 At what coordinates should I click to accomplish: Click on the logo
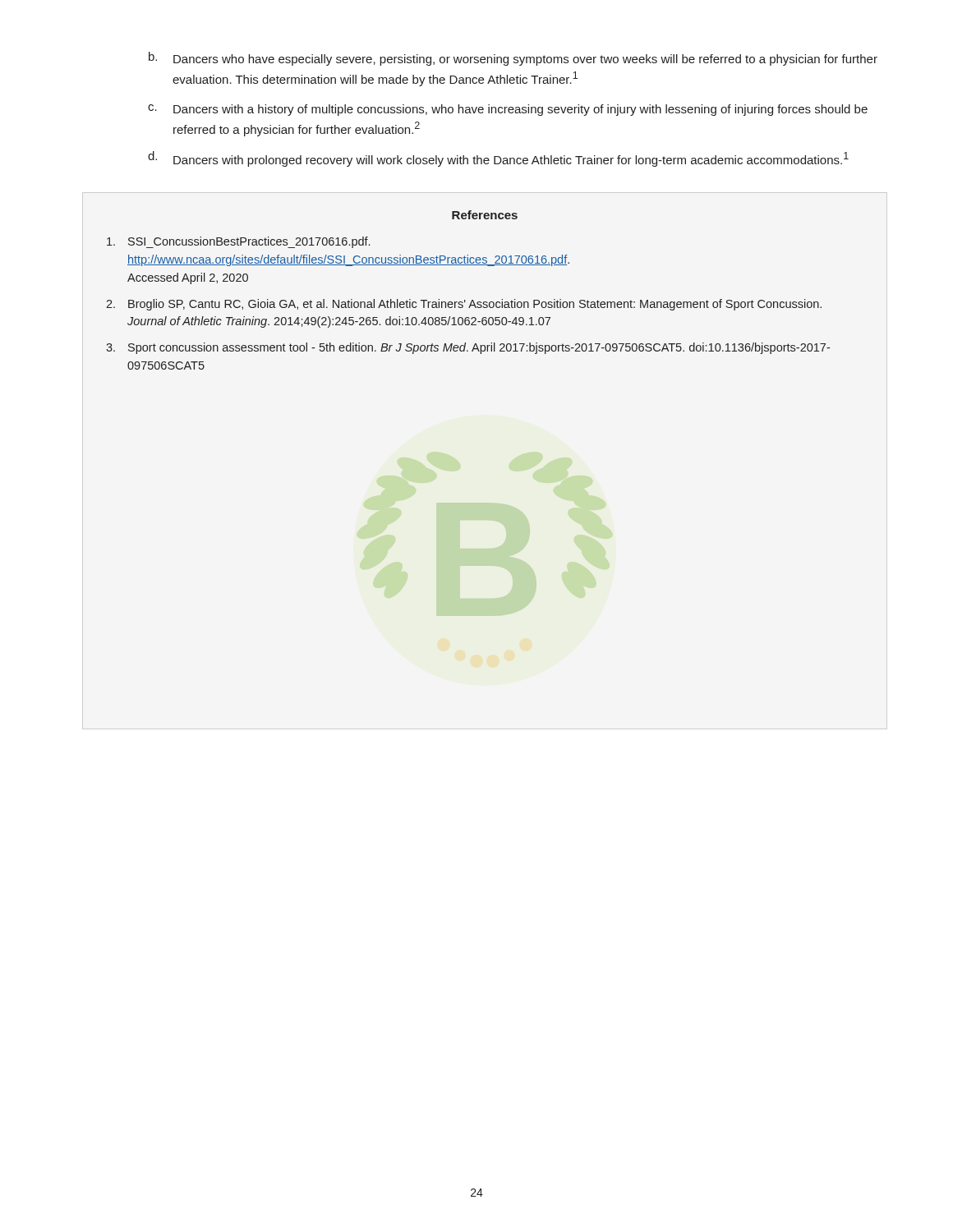tap(485, 550)
